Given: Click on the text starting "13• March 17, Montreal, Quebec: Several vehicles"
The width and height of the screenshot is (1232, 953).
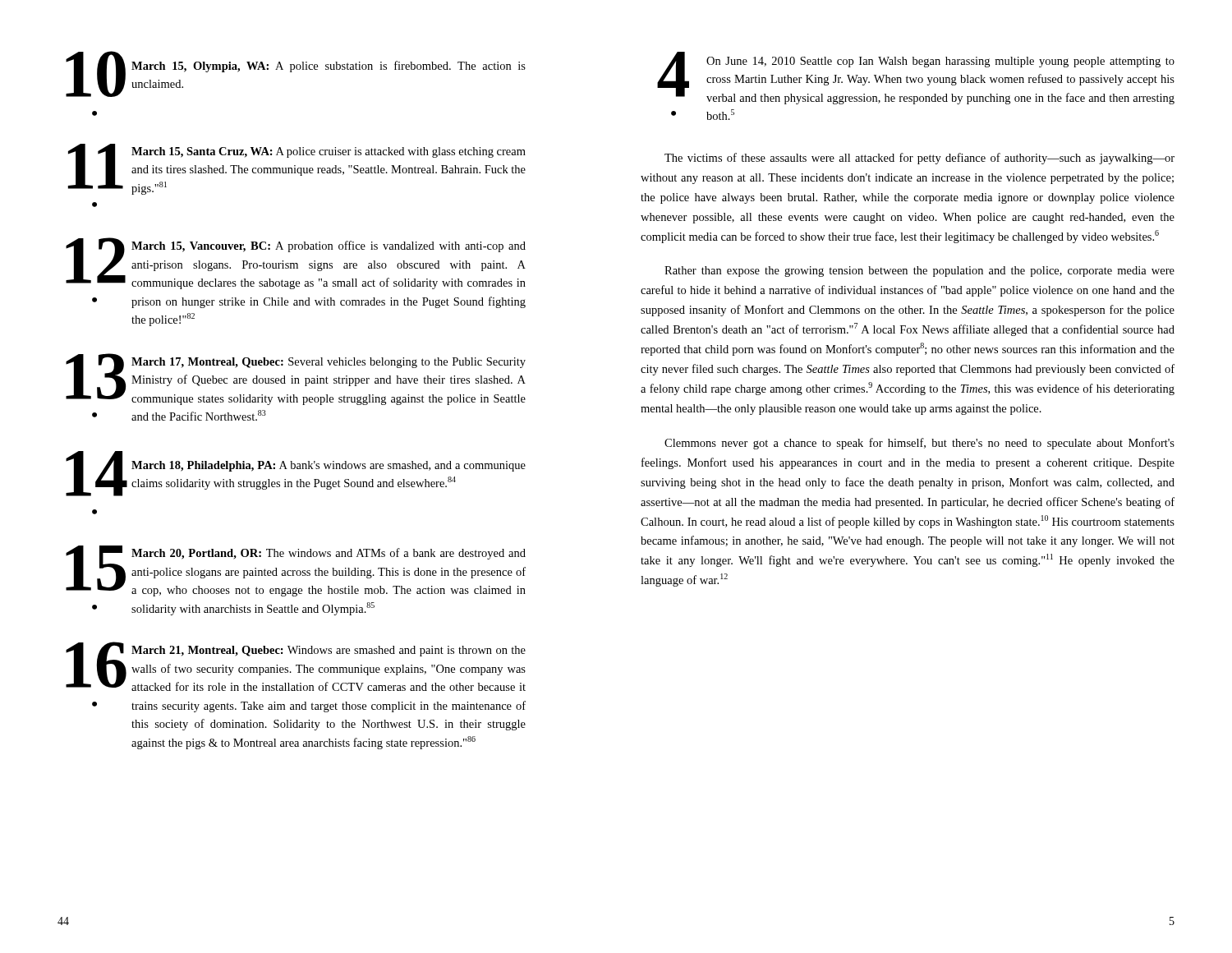Looking at the screenshot, I should pyautogui.click(x=292, y=387).
